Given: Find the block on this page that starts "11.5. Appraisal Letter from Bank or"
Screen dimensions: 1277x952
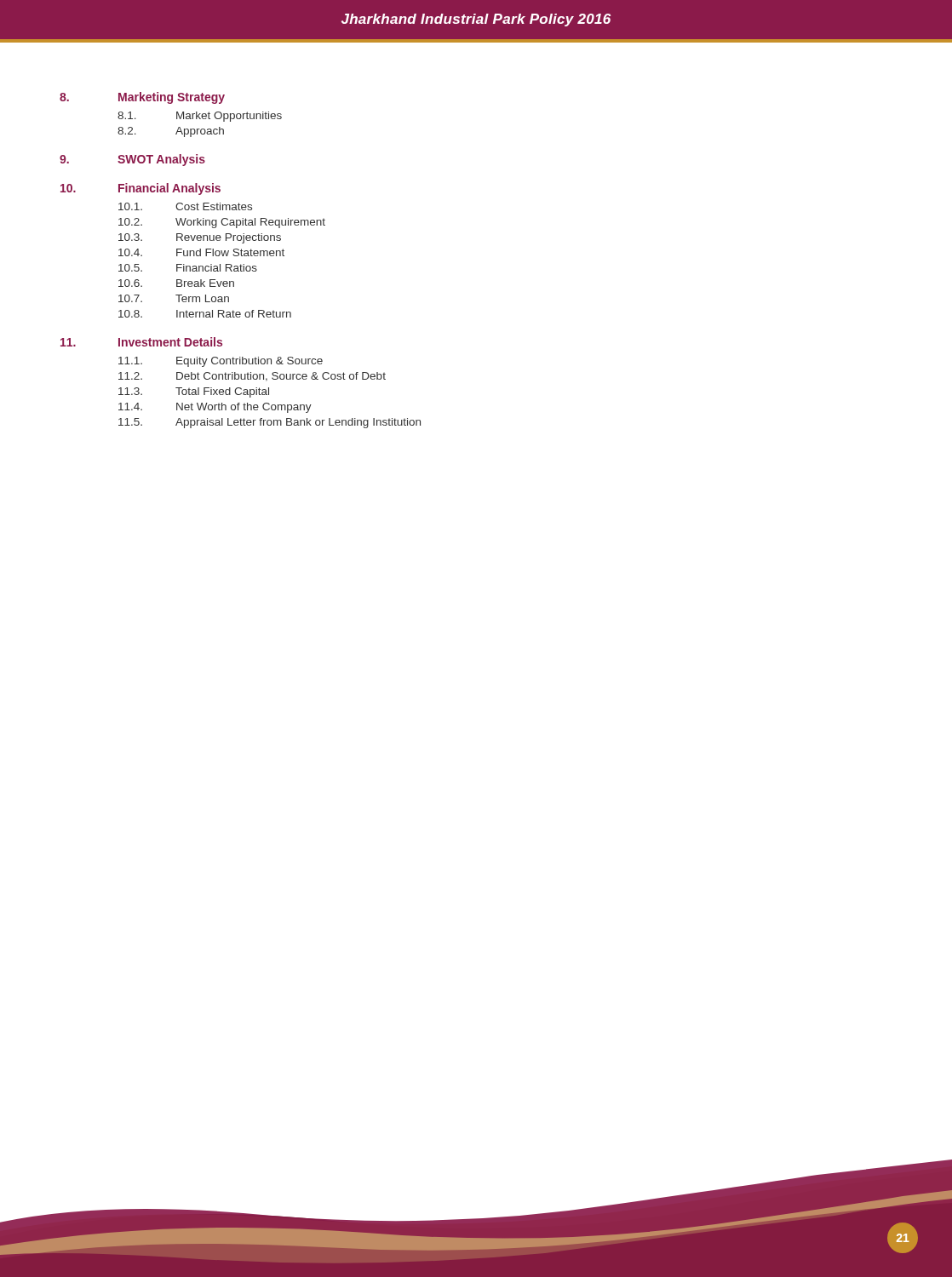Looking at the screenshot, I should (x=241, y=422).
